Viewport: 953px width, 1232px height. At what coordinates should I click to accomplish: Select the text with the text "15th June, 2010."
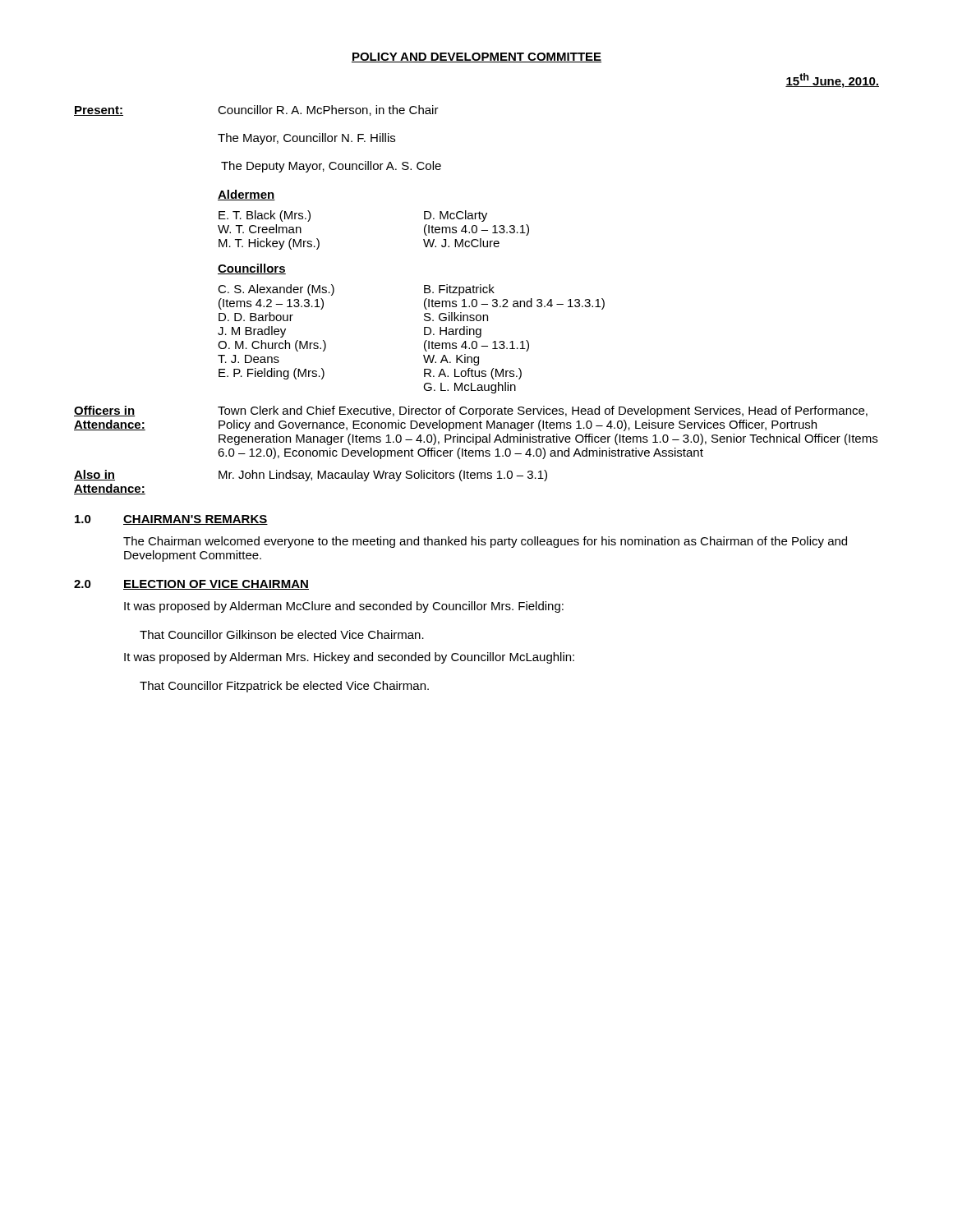tap(832, 80)
